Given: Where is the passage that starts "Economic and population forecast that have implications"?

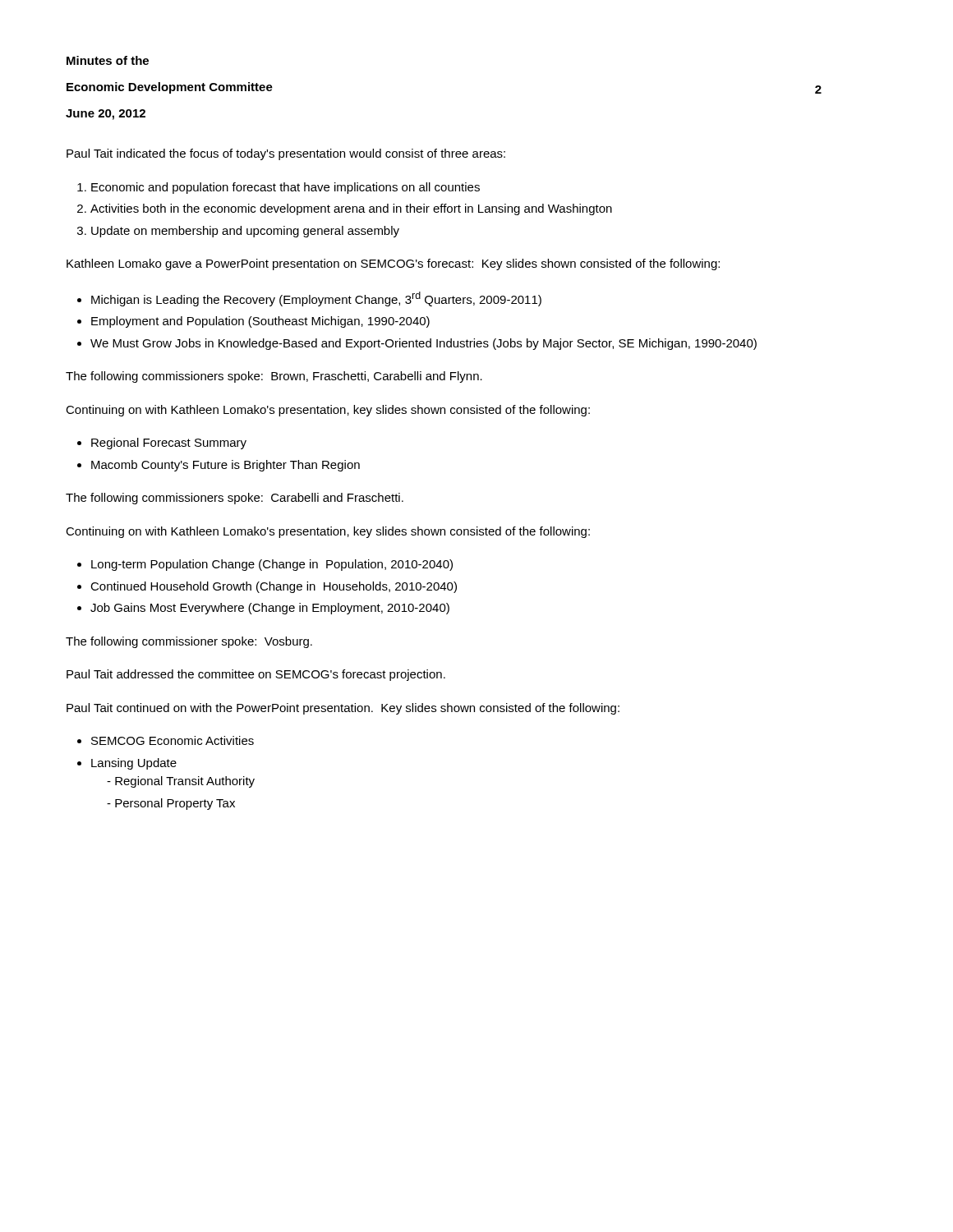Looking at the screenshot, I should point(489,187).
